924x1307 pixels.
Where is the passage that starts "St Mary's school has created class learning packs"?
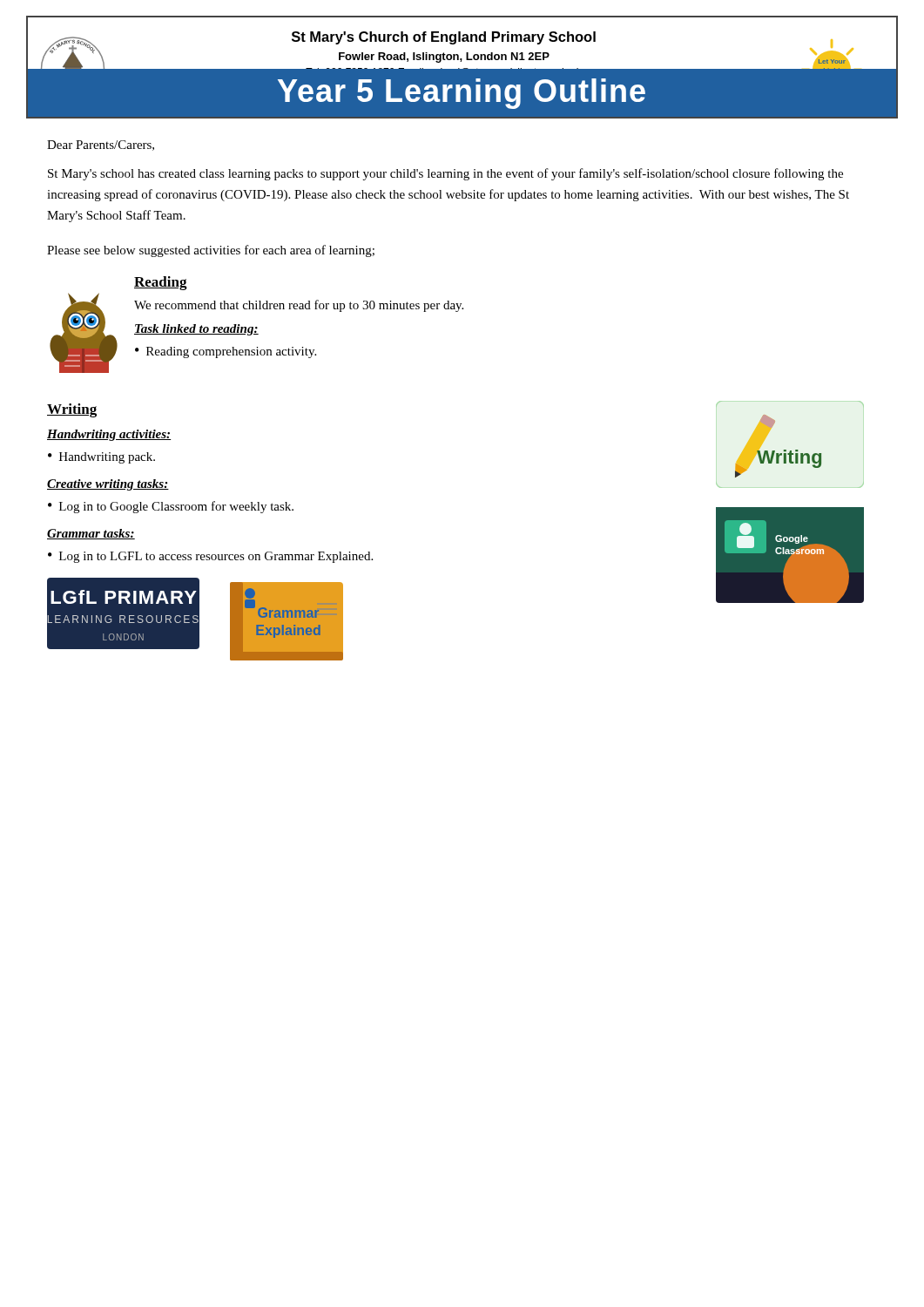coord(448,195)
